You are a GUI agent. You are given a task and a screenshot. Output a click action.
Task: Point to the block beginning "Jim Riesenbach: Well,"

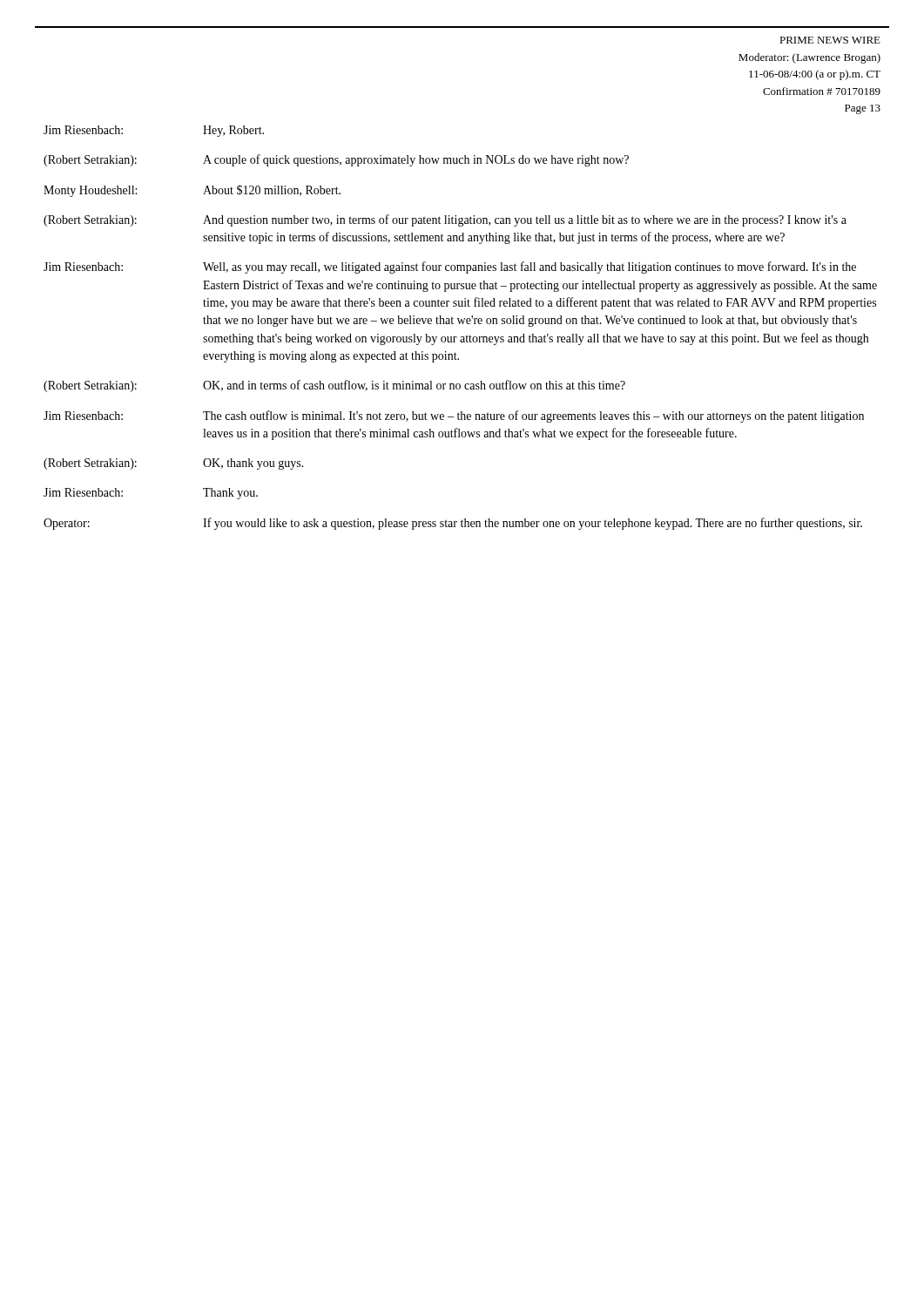[x=462, y=312]
